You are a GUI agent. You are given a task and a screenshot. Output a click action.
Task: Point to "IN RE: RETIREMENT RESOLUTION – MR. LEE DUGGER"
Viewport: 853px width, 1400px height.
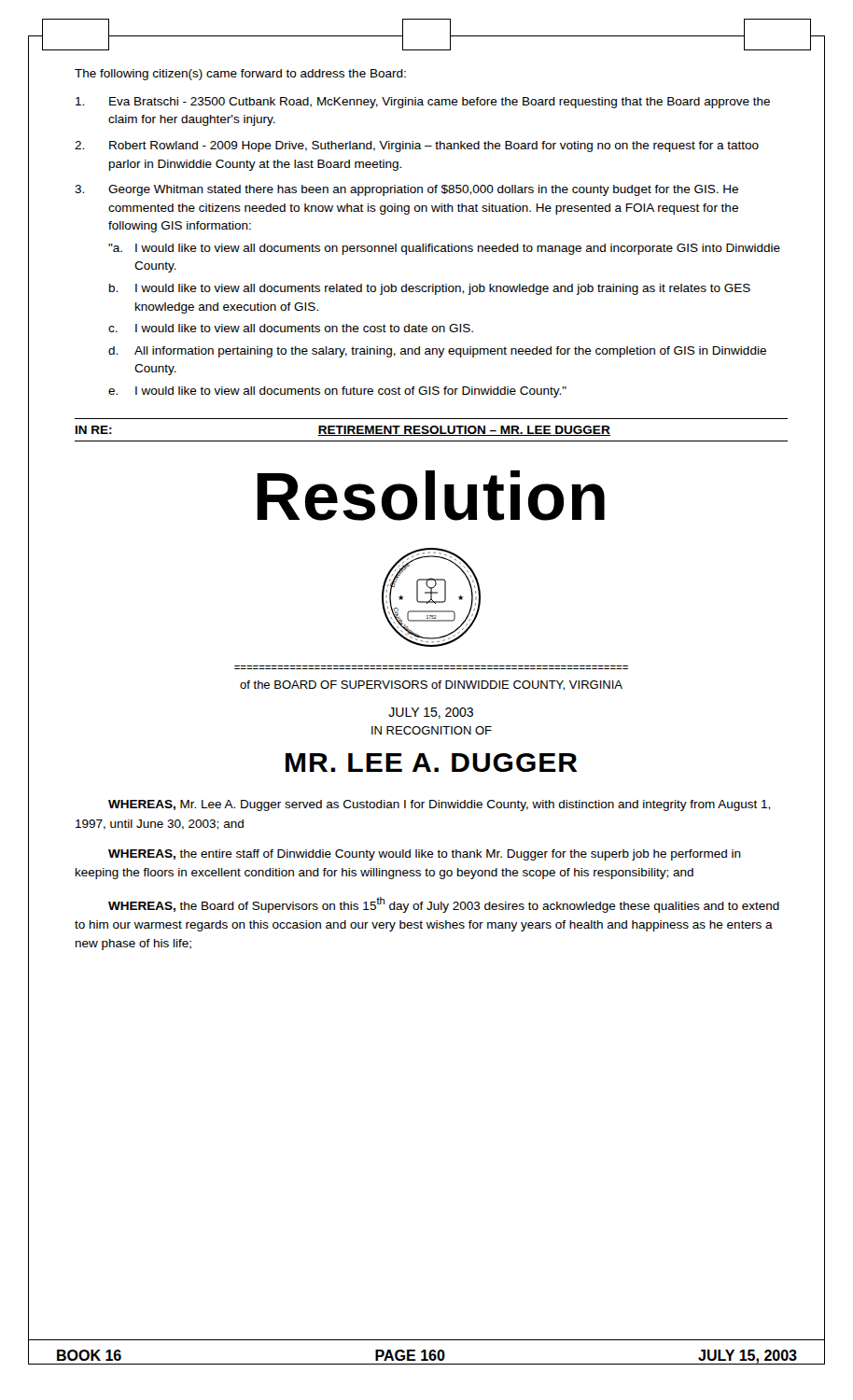click(431, 430)
